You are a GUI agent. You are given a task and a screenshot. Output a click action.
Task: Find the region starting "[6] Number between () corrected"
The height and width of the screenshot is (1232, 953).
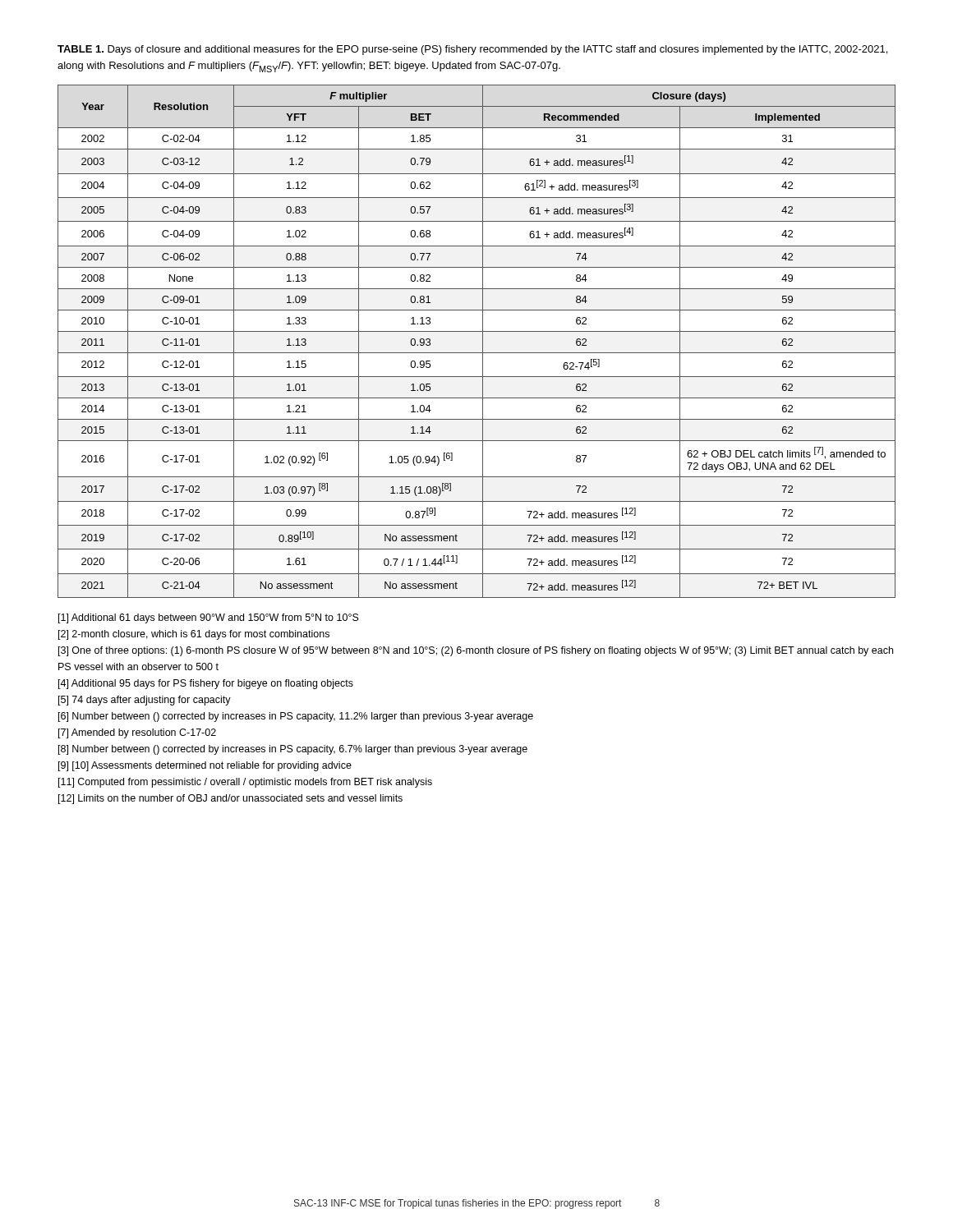click(476, 716)
